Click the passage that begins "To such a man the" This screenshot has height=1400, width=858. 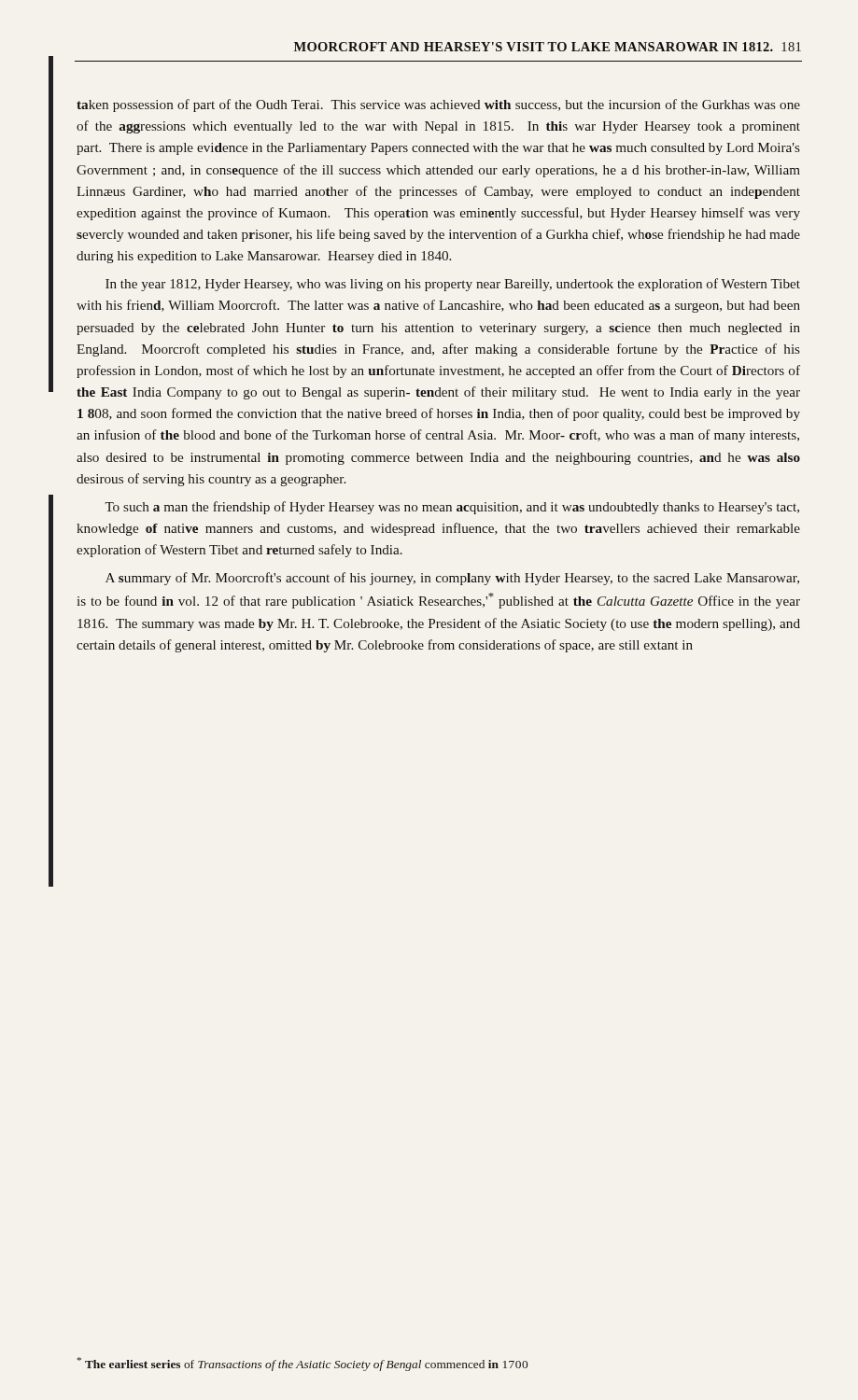tap(438, 528)
